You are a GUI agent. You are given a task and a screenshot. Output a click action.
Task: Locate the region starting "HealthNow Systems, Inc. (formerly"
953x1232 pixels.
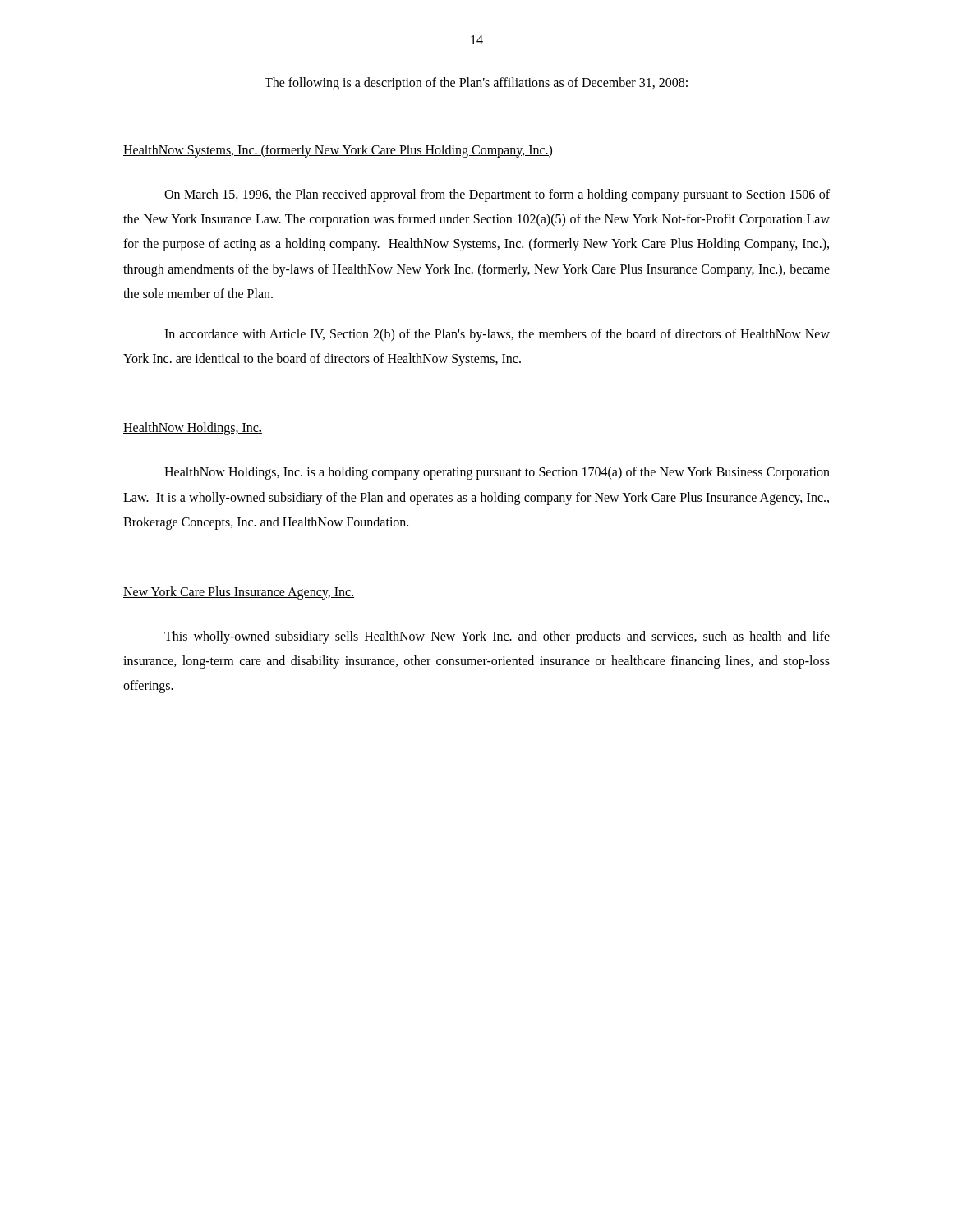click(x=338, y=150)
